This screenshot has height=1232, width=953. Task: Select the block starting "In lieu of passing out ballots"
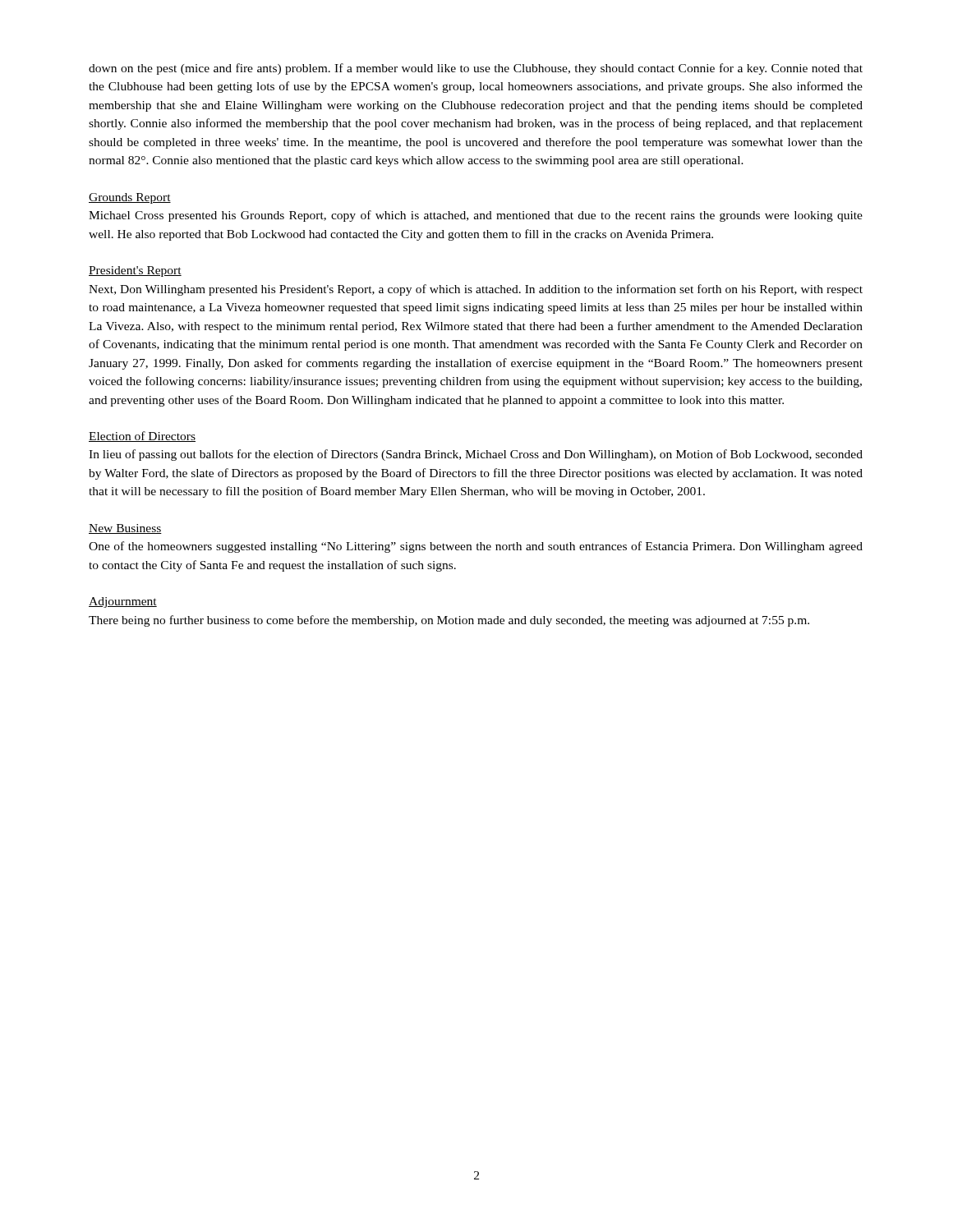pyautogui.click(x=476, y=473)
